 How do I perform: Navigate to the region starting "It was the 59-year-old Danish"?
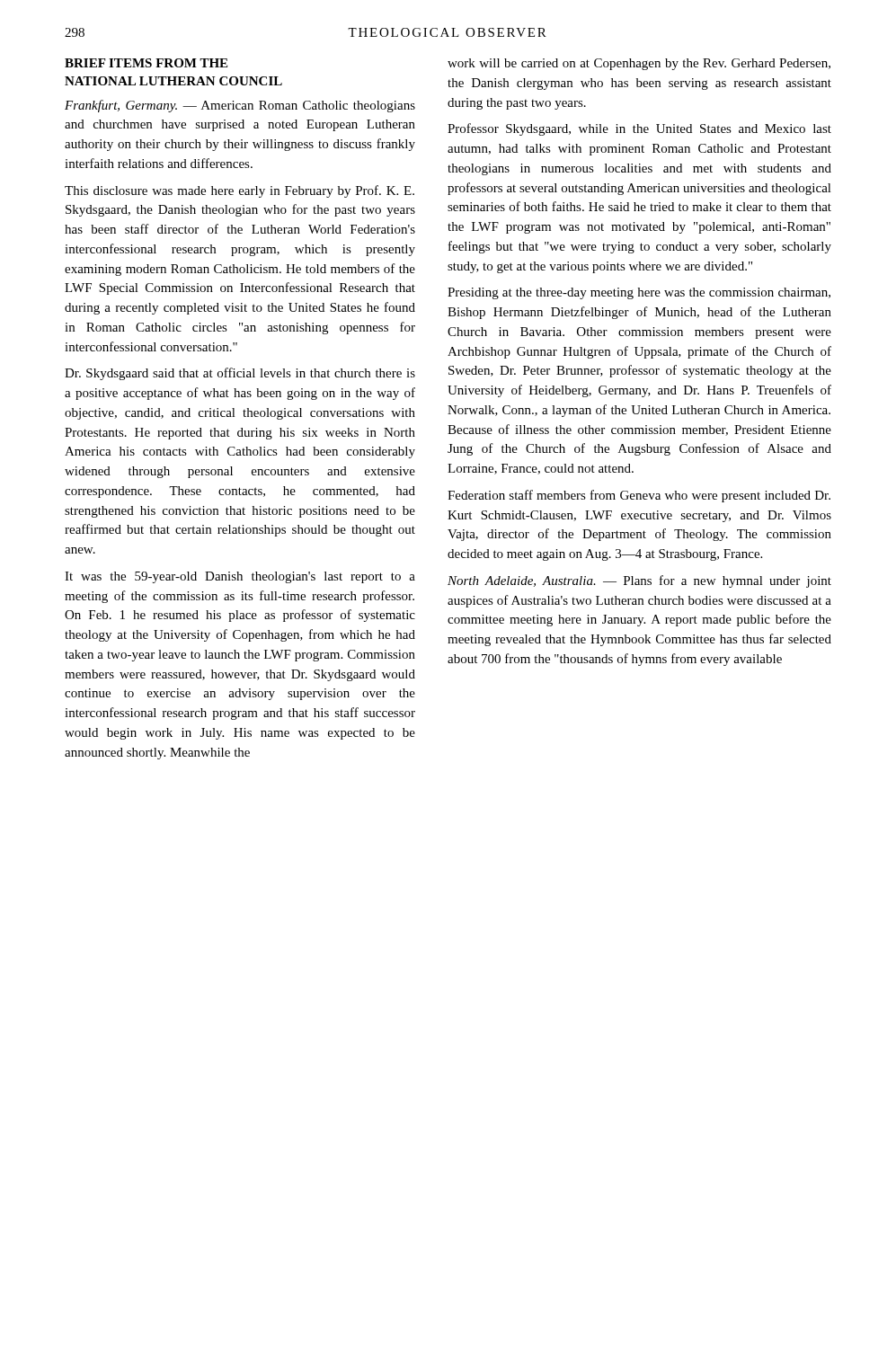coord(240,664)
